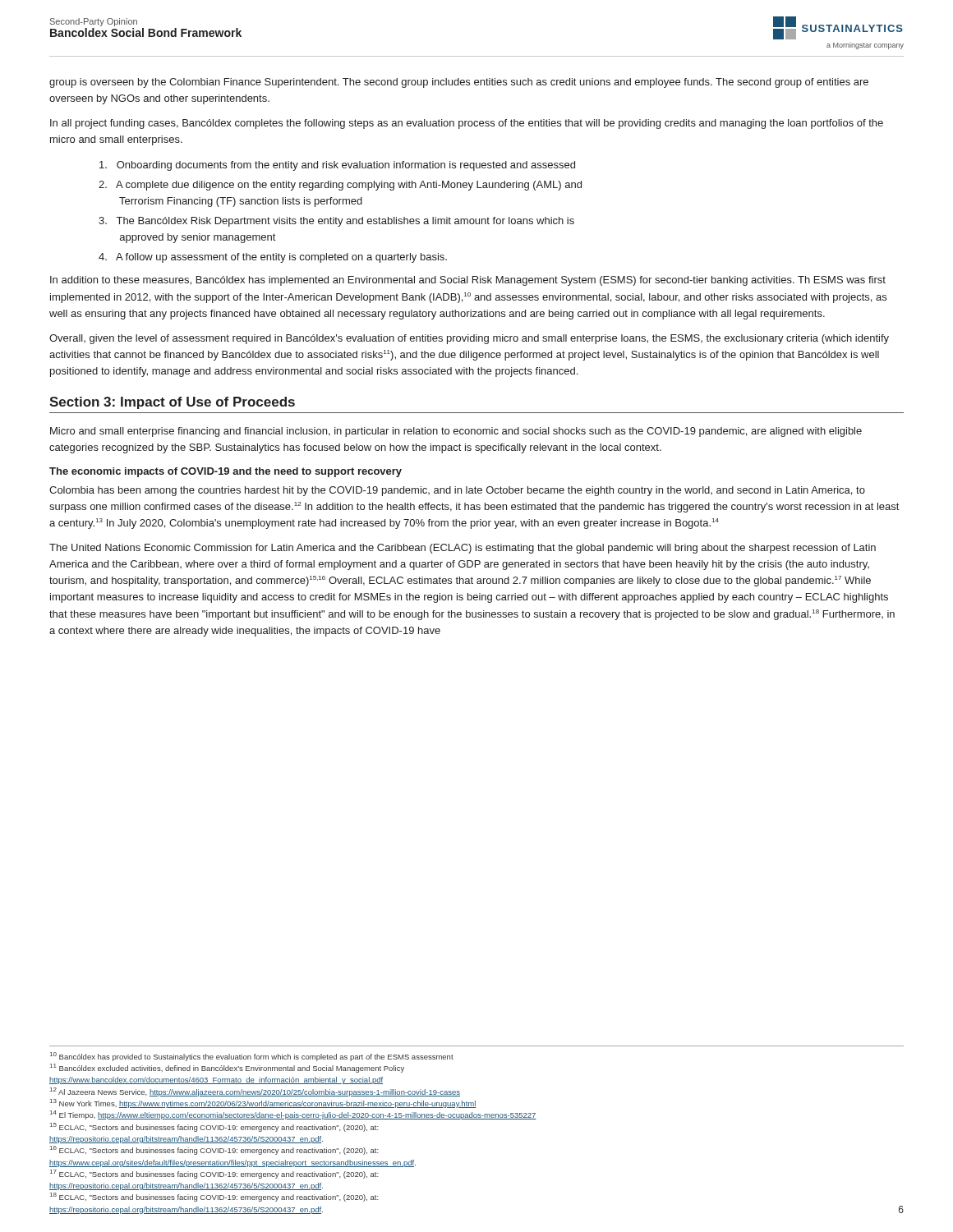
Task: Locate the region starting "Overall, given the level of assessment required"
Action: pos(469,354)
